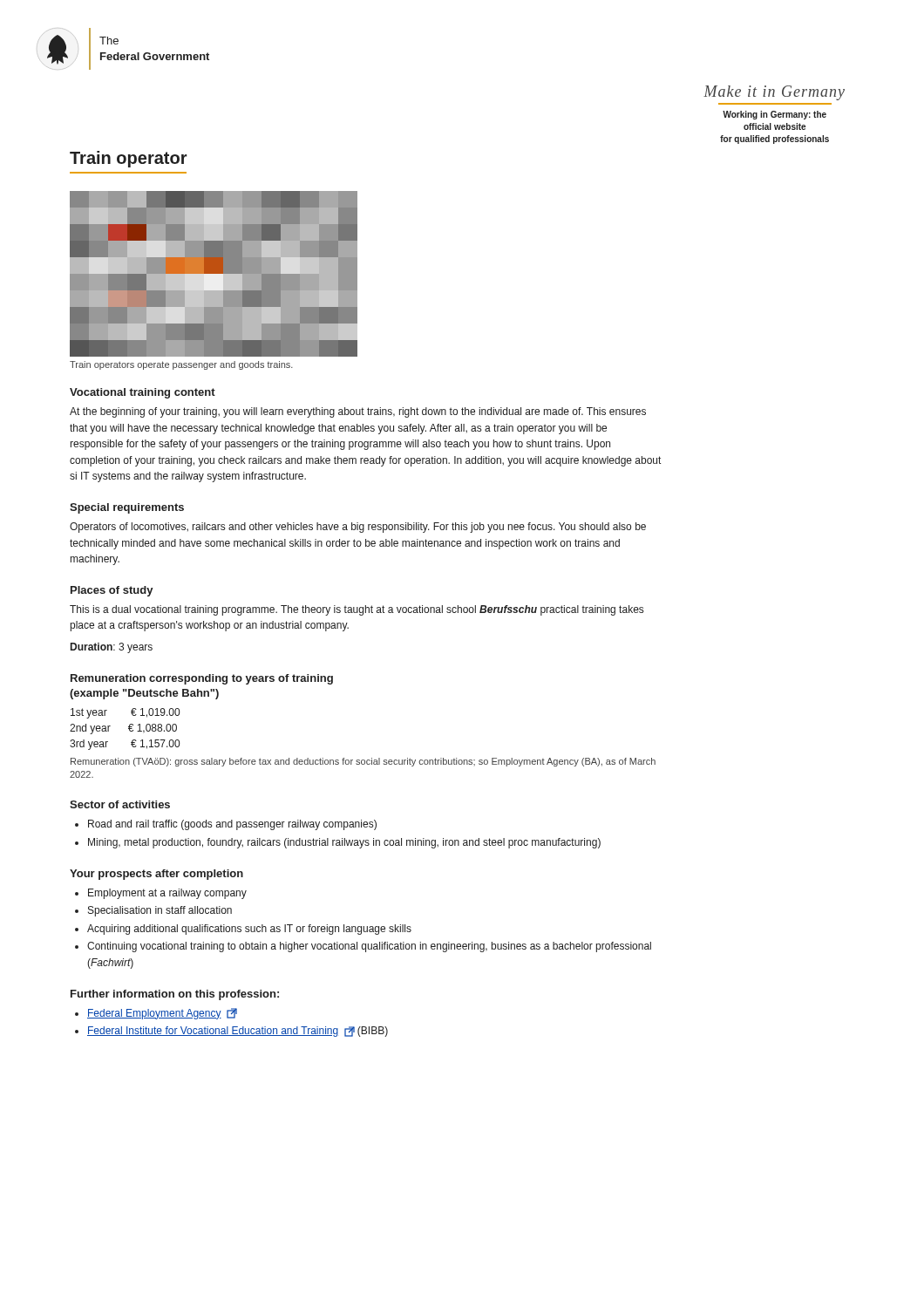Find the block on this page that starts "At the beginning of"
The width and height of the screenshot is (924, 1308).
click(365, 444)
